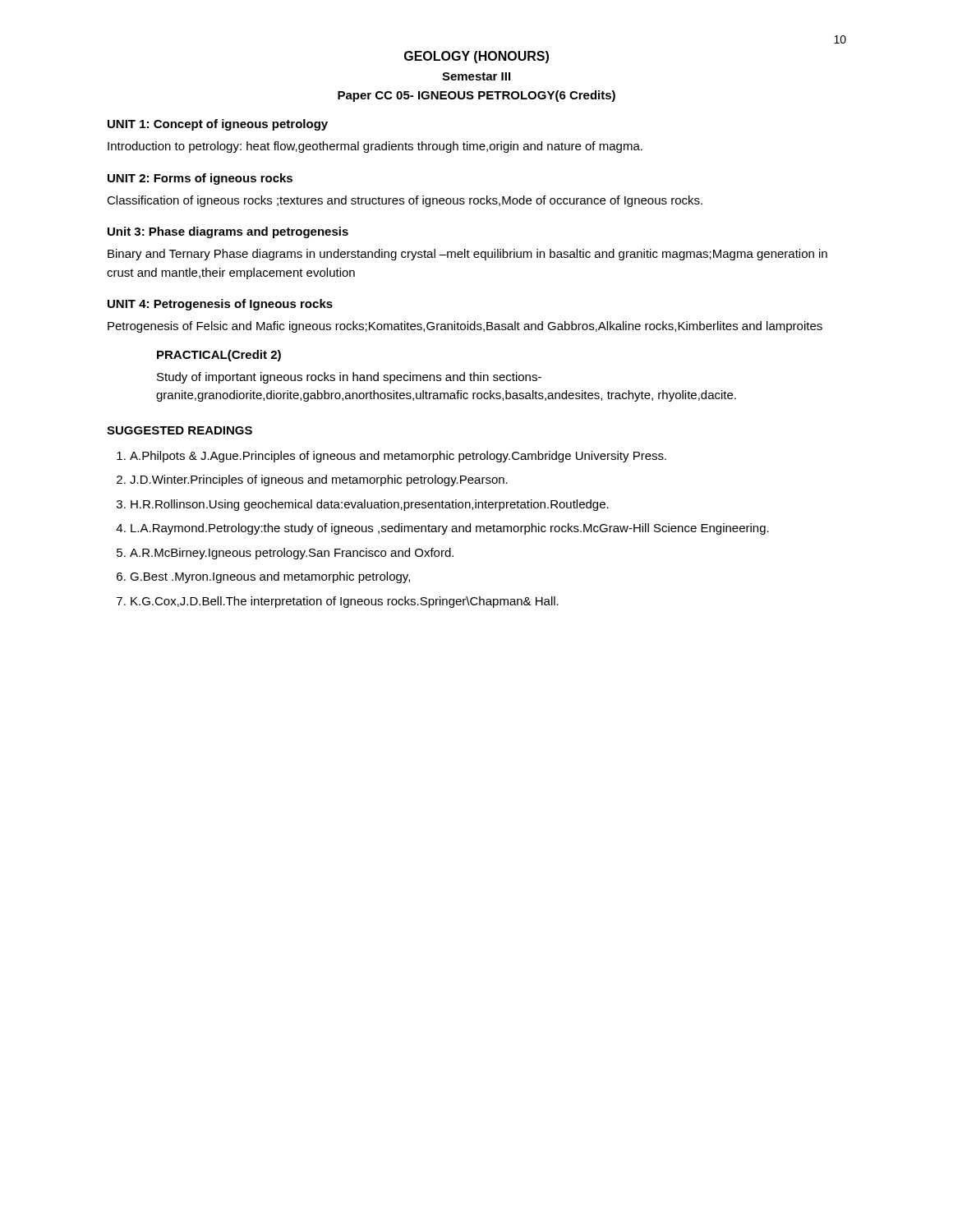This screenshot has width=953, height=1232.
Task: Navigate to the passage starting "Study of important igneous rocks in hand specimens"
Action: coord(447,385)
